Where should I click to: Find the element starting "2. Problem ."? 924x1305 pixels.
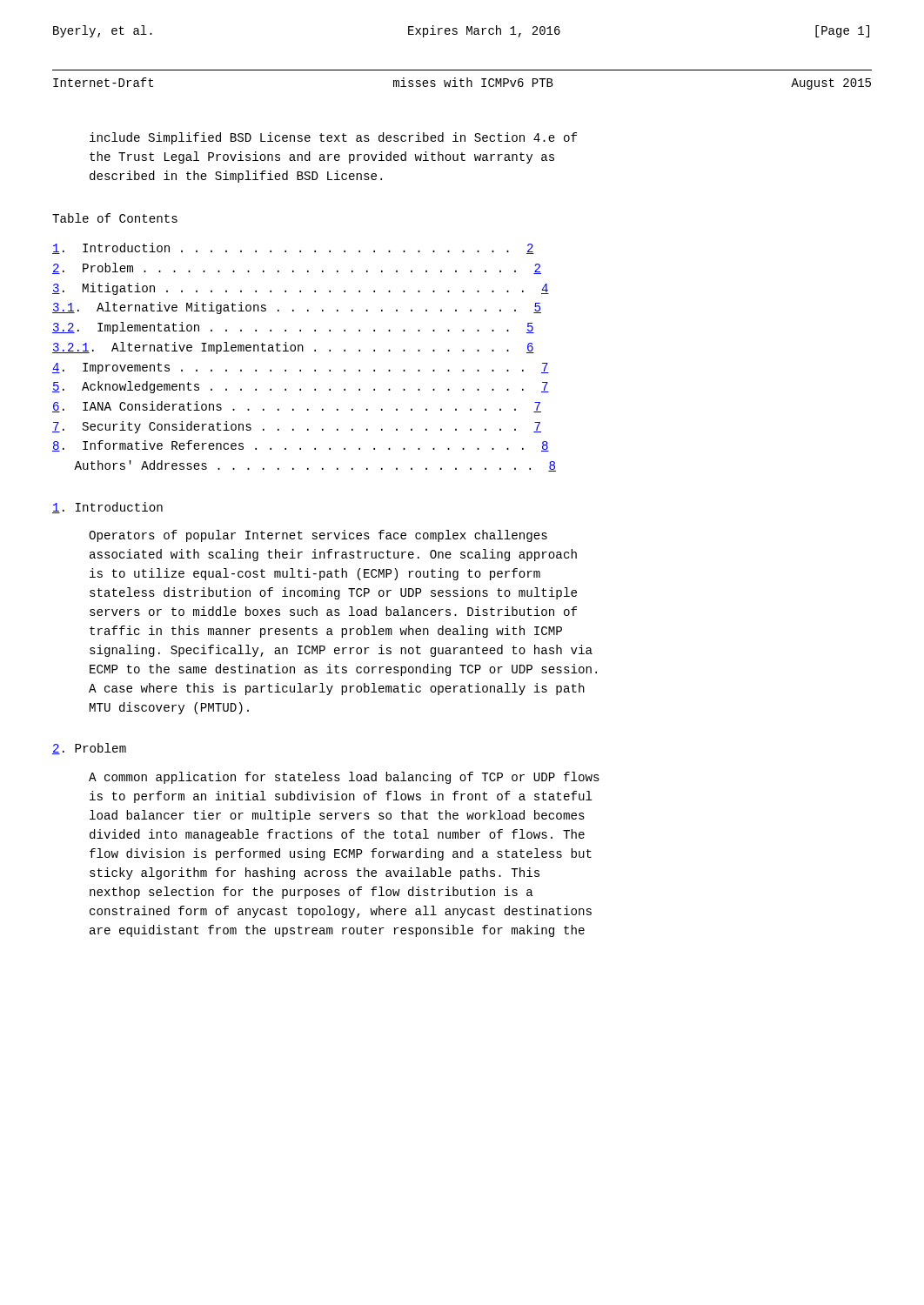pos(297,269)
